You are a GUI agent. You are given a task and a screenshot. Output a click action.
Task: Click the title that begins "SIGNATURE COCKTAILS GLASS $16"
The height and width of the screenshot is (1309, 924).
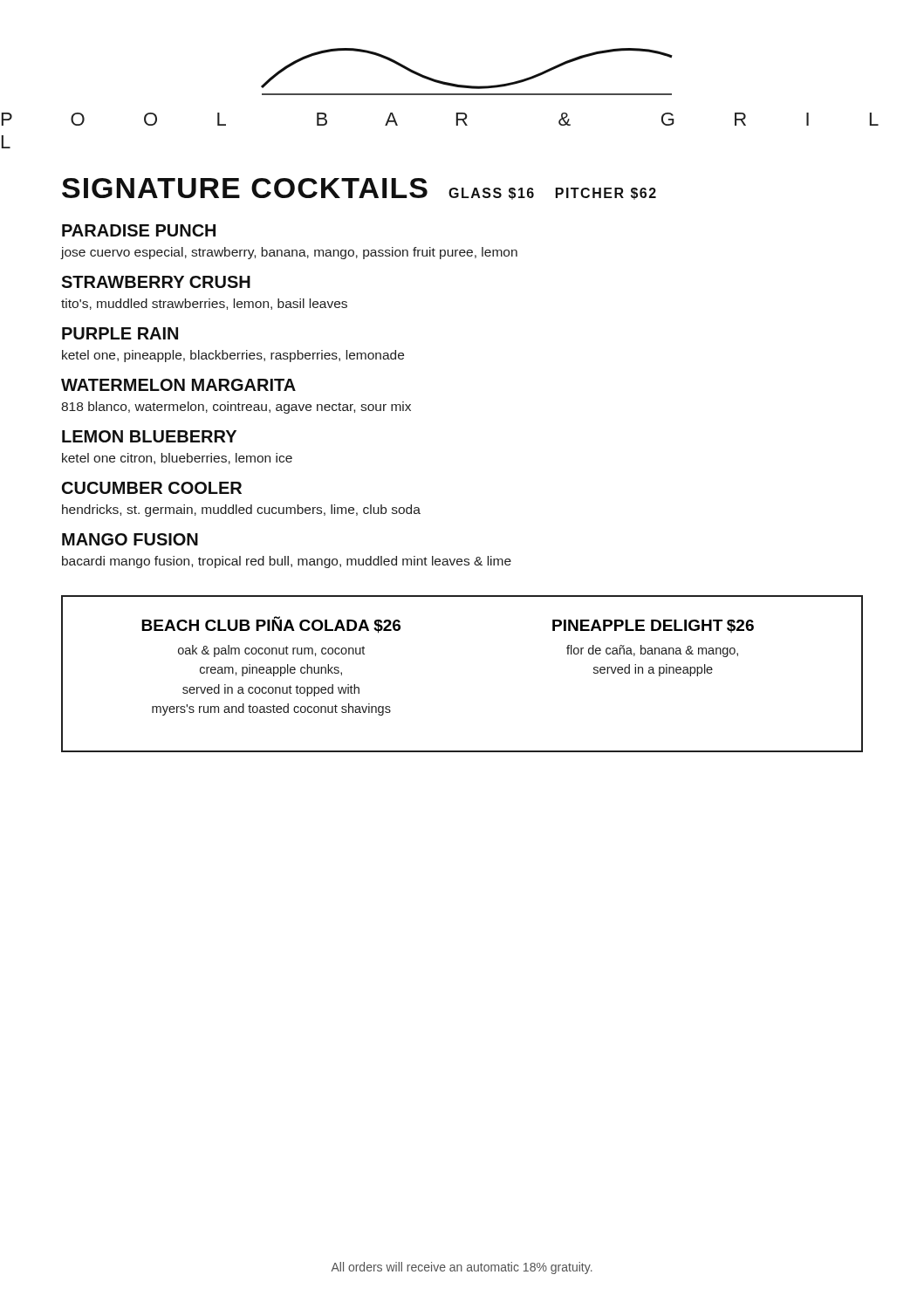tap(359, 188)
